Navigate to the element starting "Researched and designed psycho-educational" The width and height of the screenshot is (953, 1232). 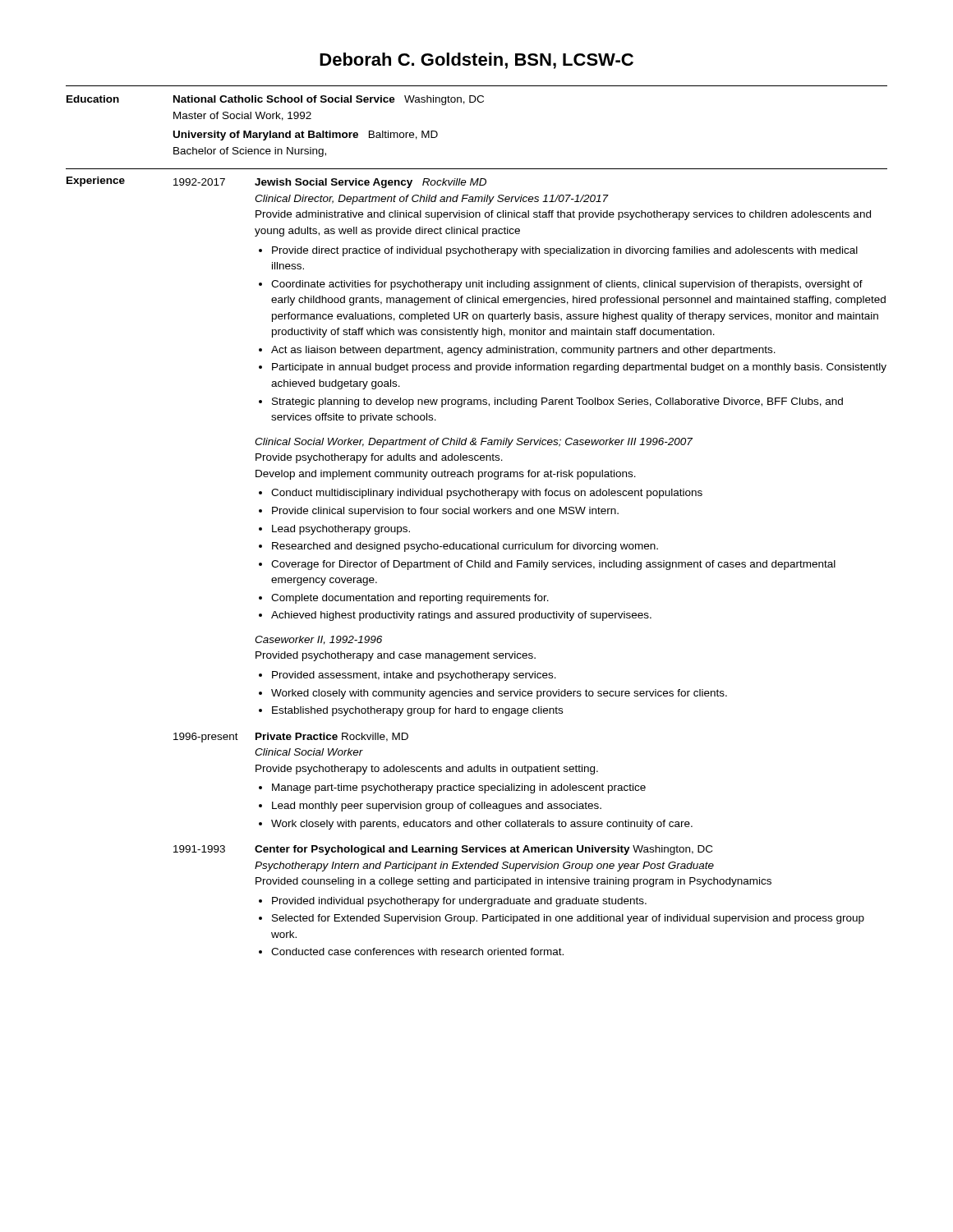[x=465, y=546]
